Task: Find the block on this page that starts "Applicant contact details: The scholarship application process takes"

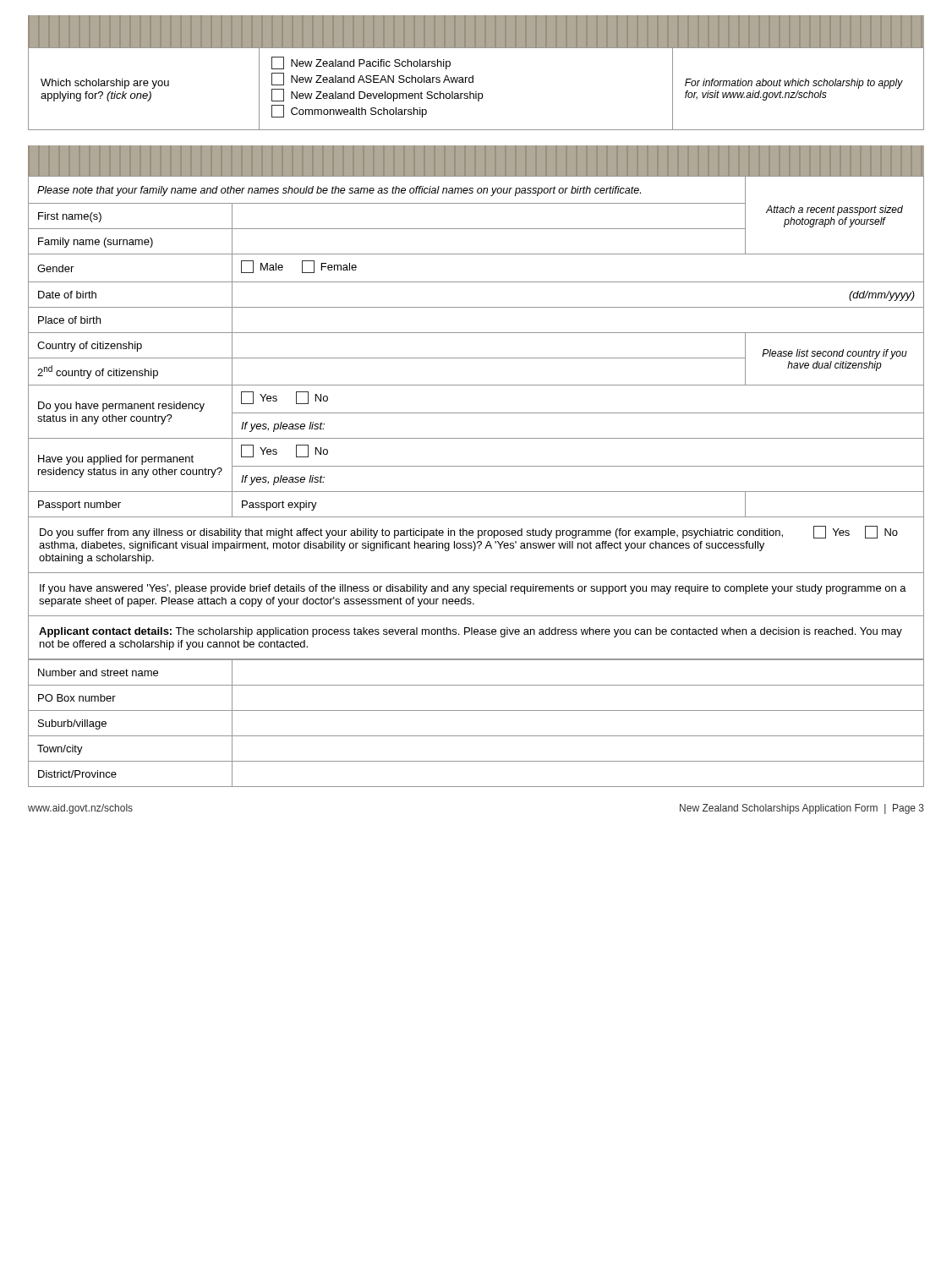Action: pyautogui.click(x=470, y=638)
